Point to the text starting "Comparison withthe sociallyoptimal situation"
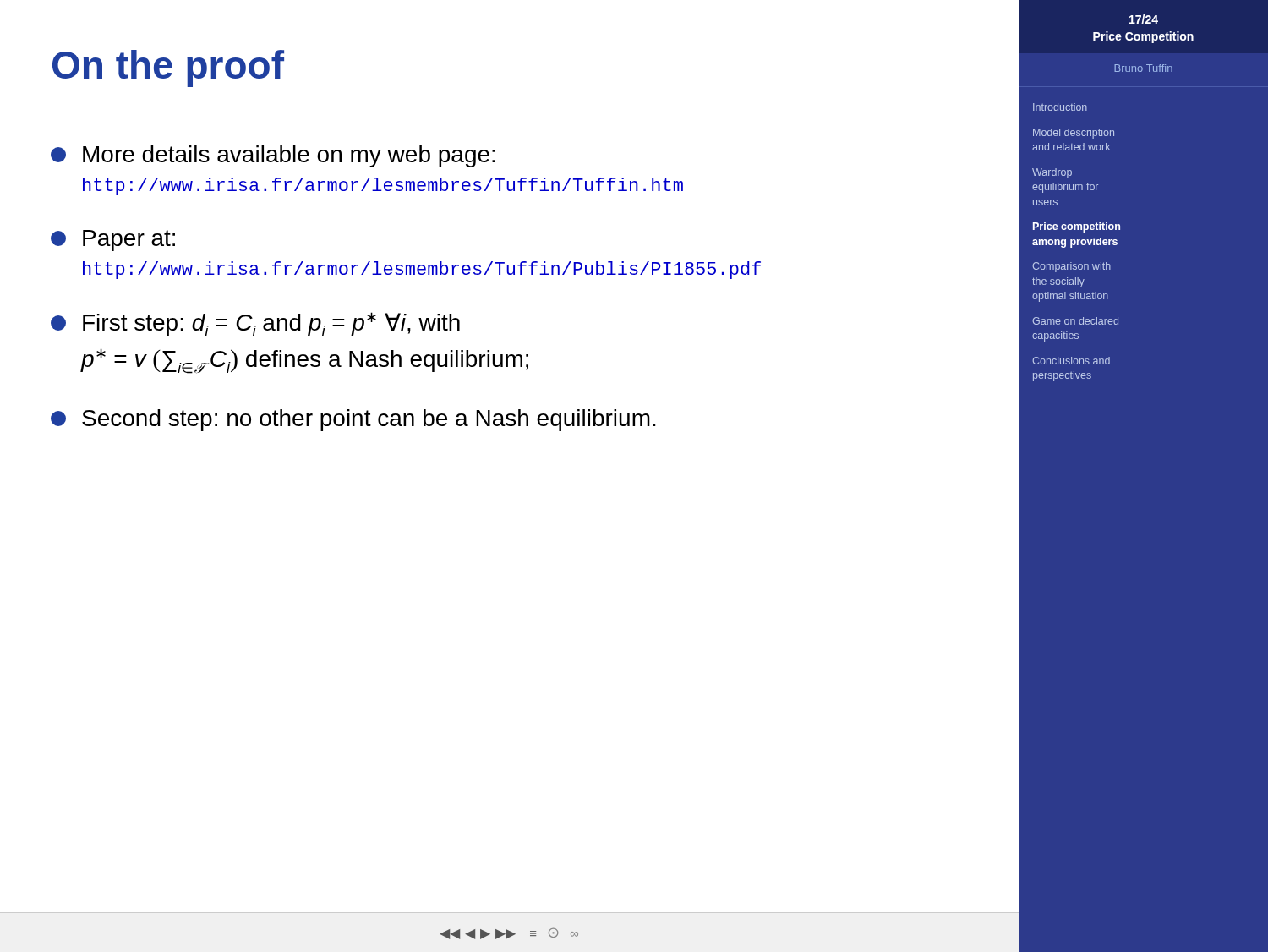Image resolution: width=1268 pixels, height=952 pixels. click(1072, 281)
